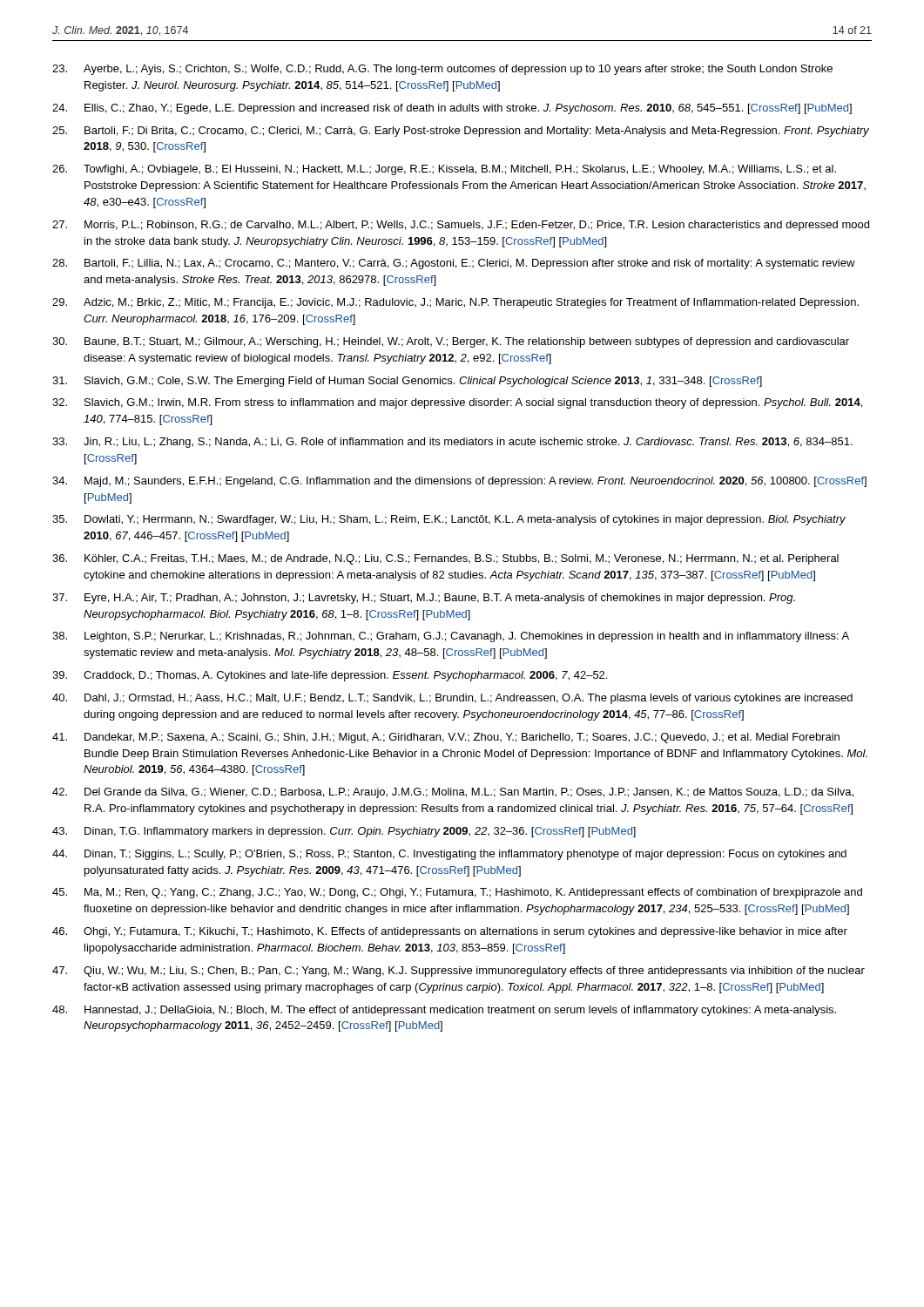The image size is (924, 1307).
Task: Navigate to the element starting "43. Dinan, T.G."
Action: point(462,832)
